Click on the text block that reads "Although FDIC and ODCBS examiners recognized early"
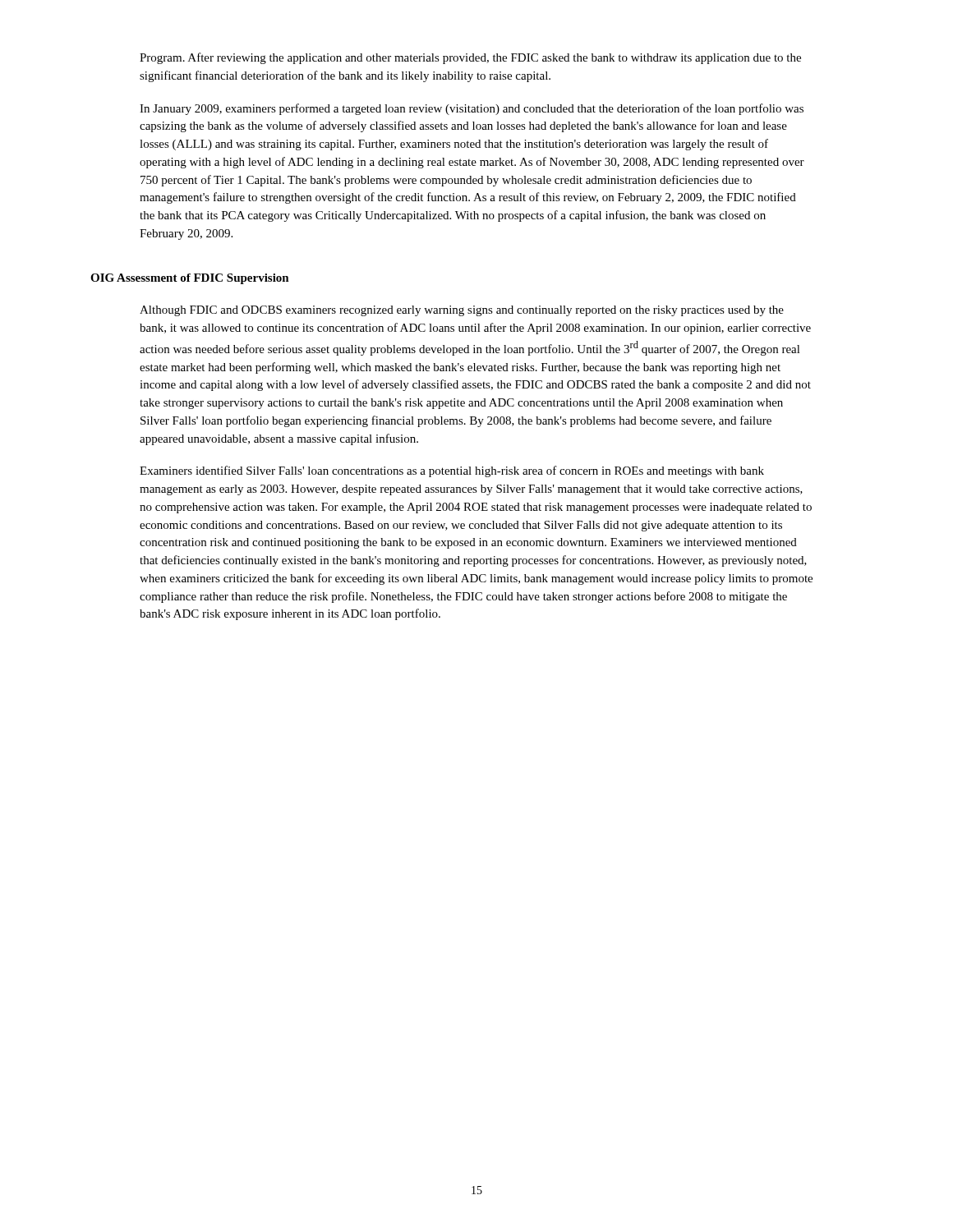 476,462
